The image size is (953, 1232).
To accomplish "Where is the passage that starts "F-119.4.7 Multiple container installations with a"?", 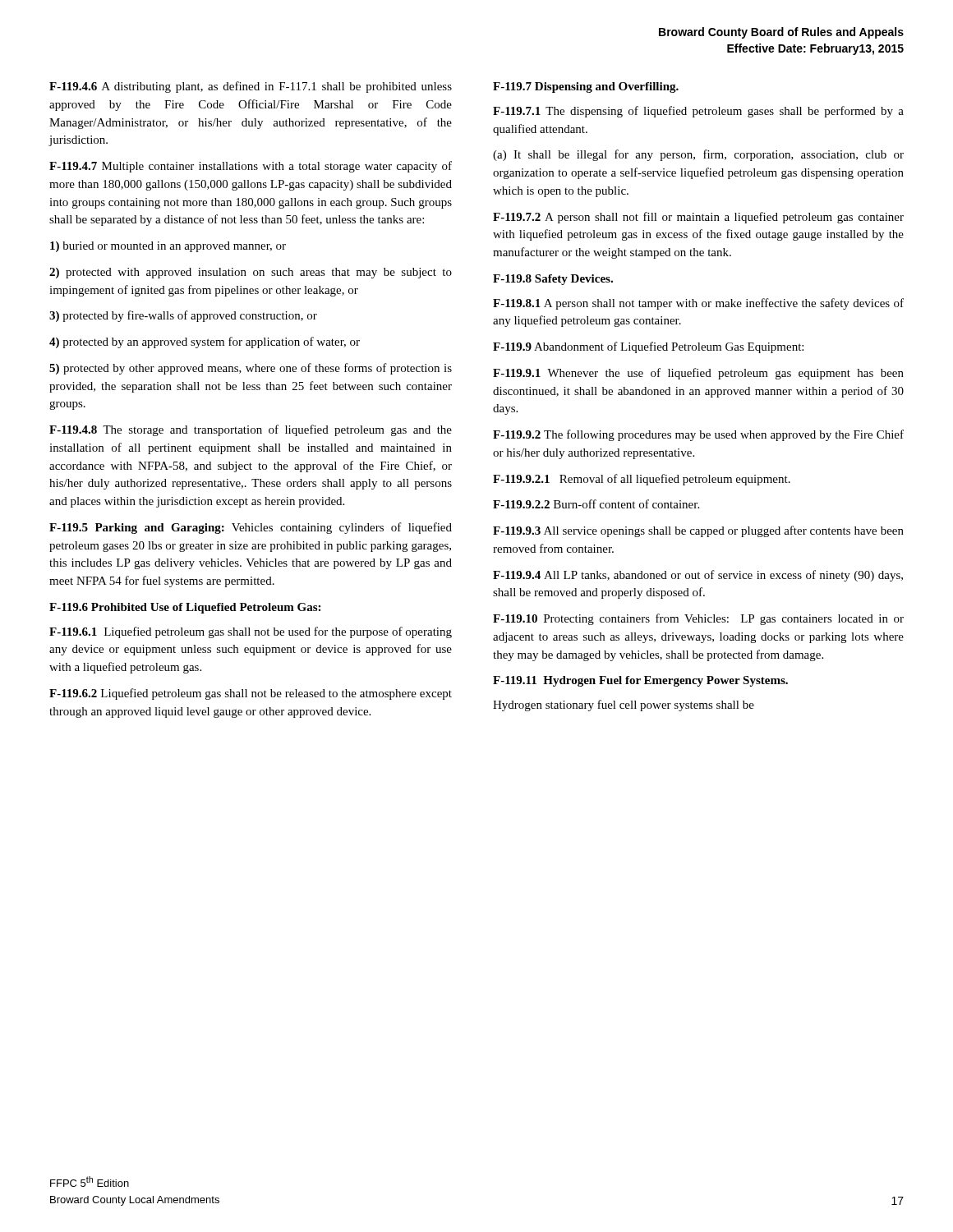I will [x=251, y=193].
